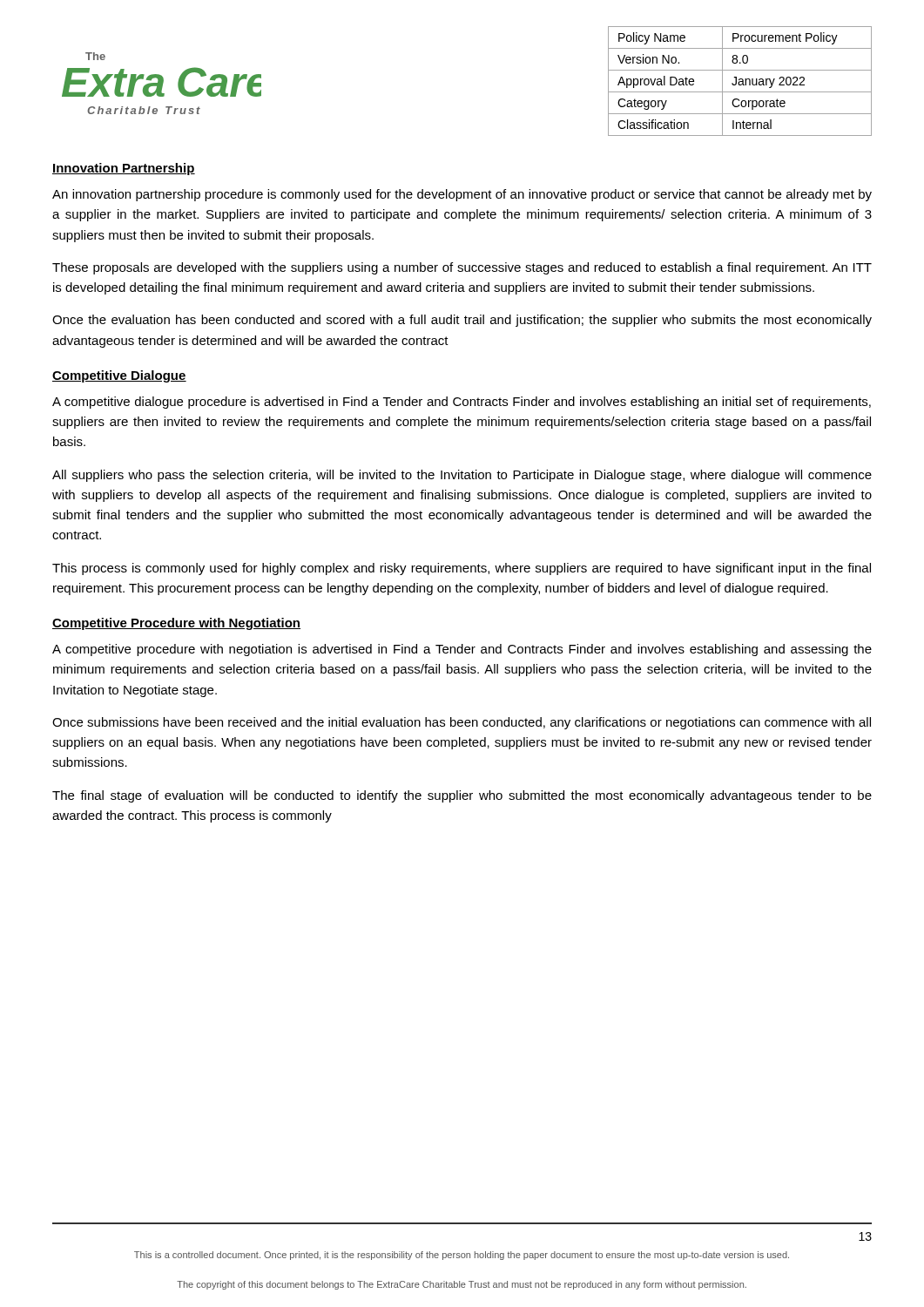Find the text block with the text "The final stage of evaluation will be"
This screenshot has width=924, height=1307.
click(x=462, y=805)
